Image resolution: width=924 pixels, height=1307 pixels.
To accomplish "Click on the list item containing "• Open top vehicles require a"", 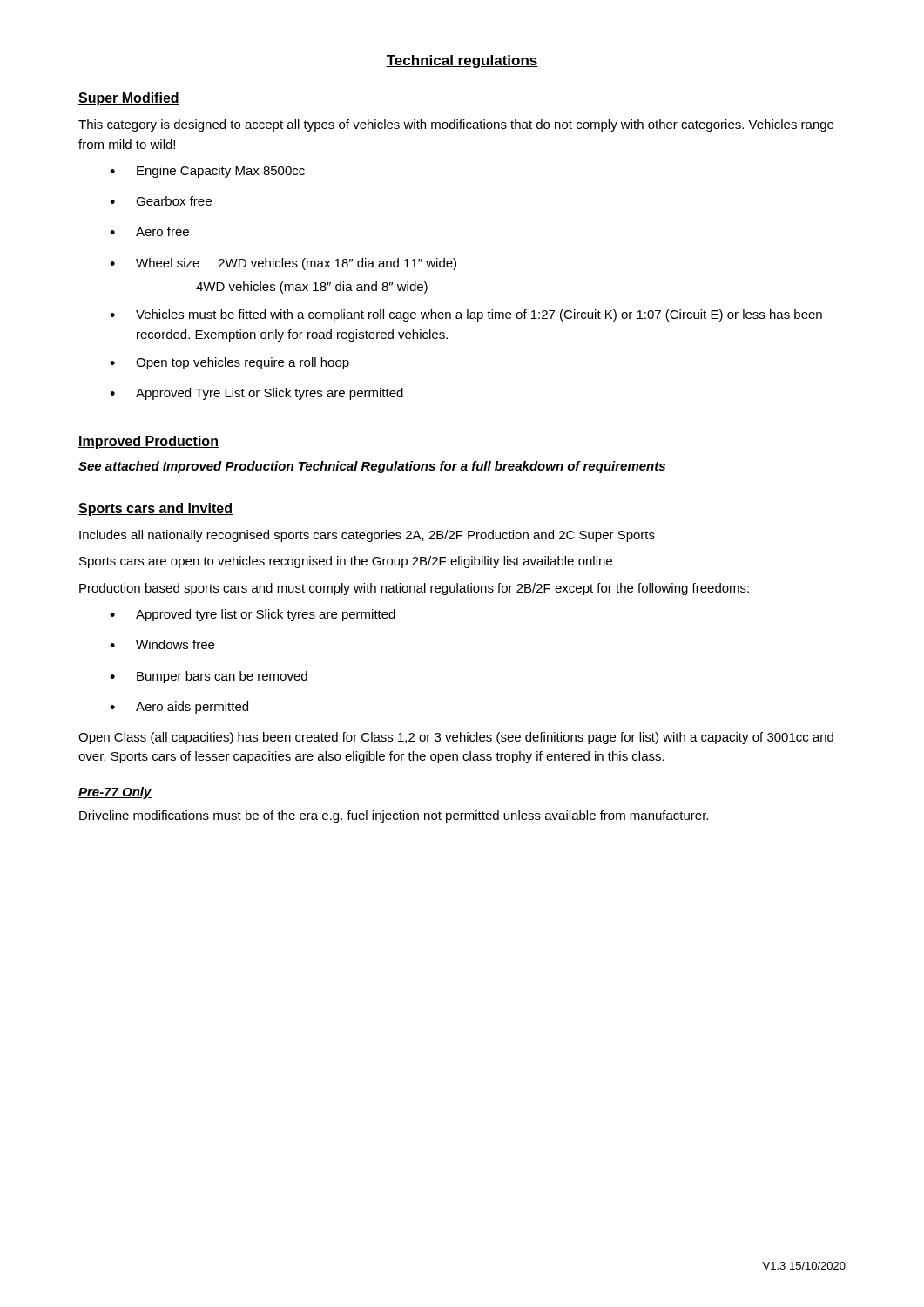I will pos(229,363).
